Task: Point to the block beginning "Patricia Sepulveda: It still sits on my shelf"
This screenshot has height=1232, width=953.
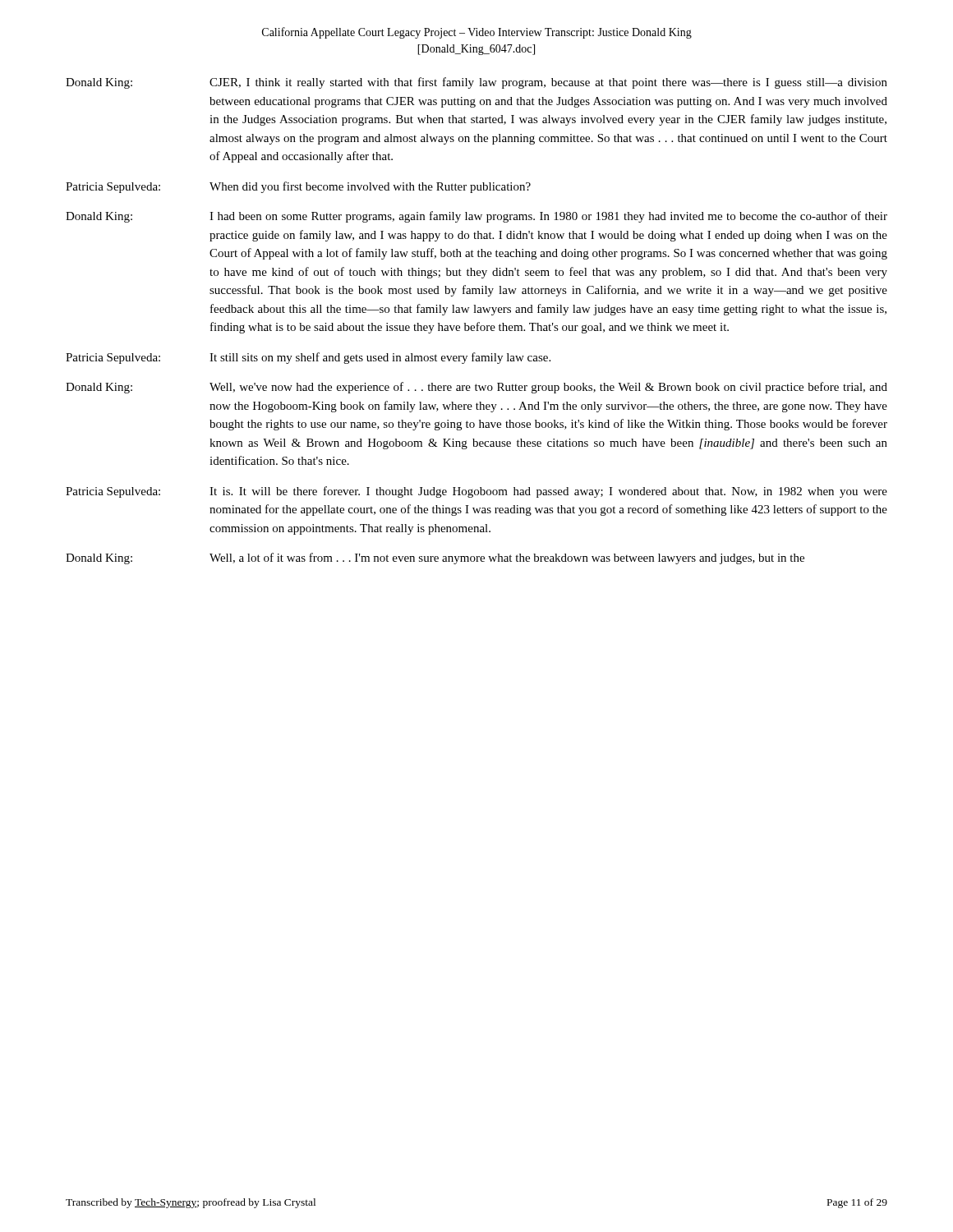Action: pyautogui.click(x=476, y=357)
